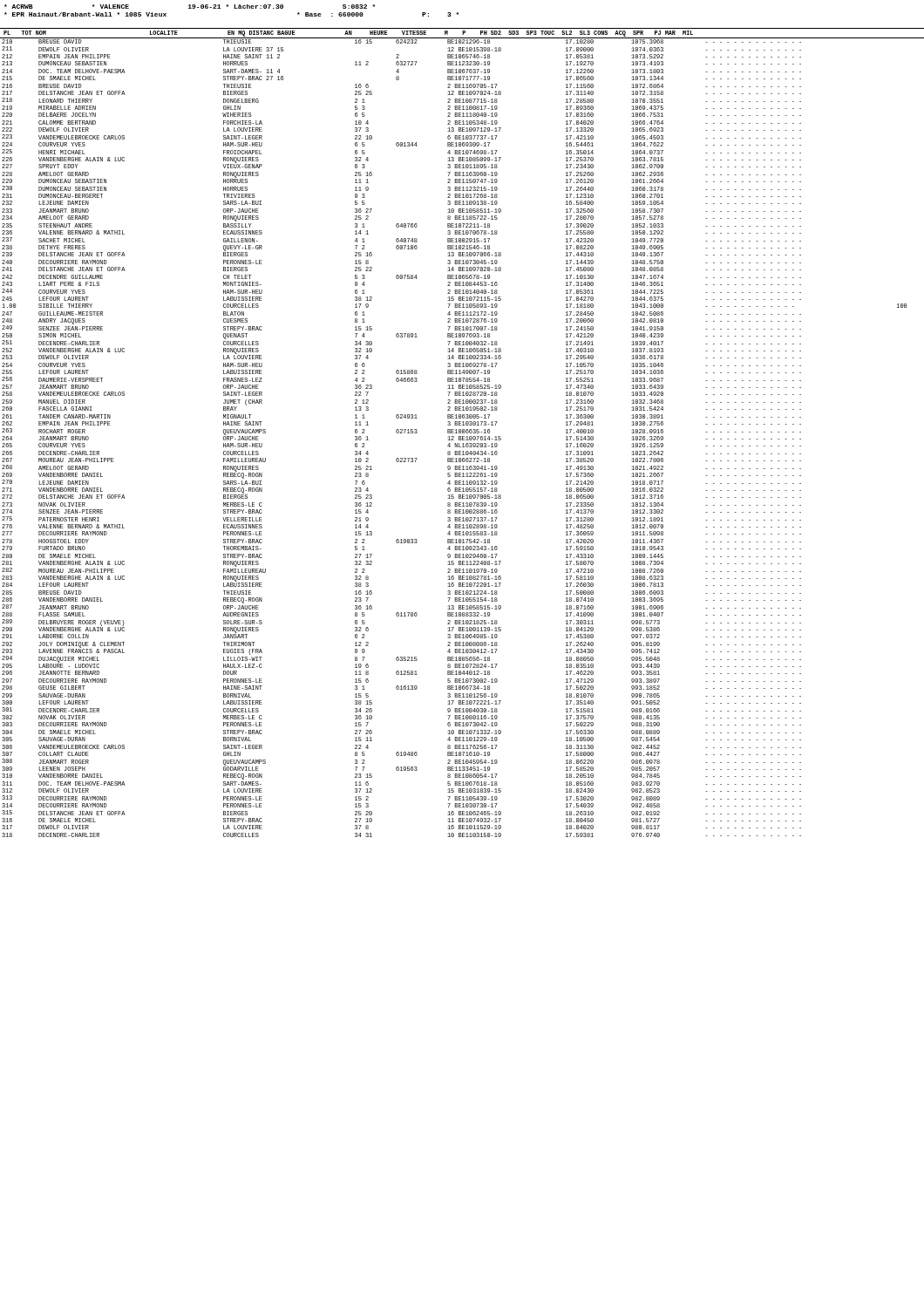Locate the table with the text "COLLART CLAUDE"
924x1308 pixels.
tap(462, 433)
